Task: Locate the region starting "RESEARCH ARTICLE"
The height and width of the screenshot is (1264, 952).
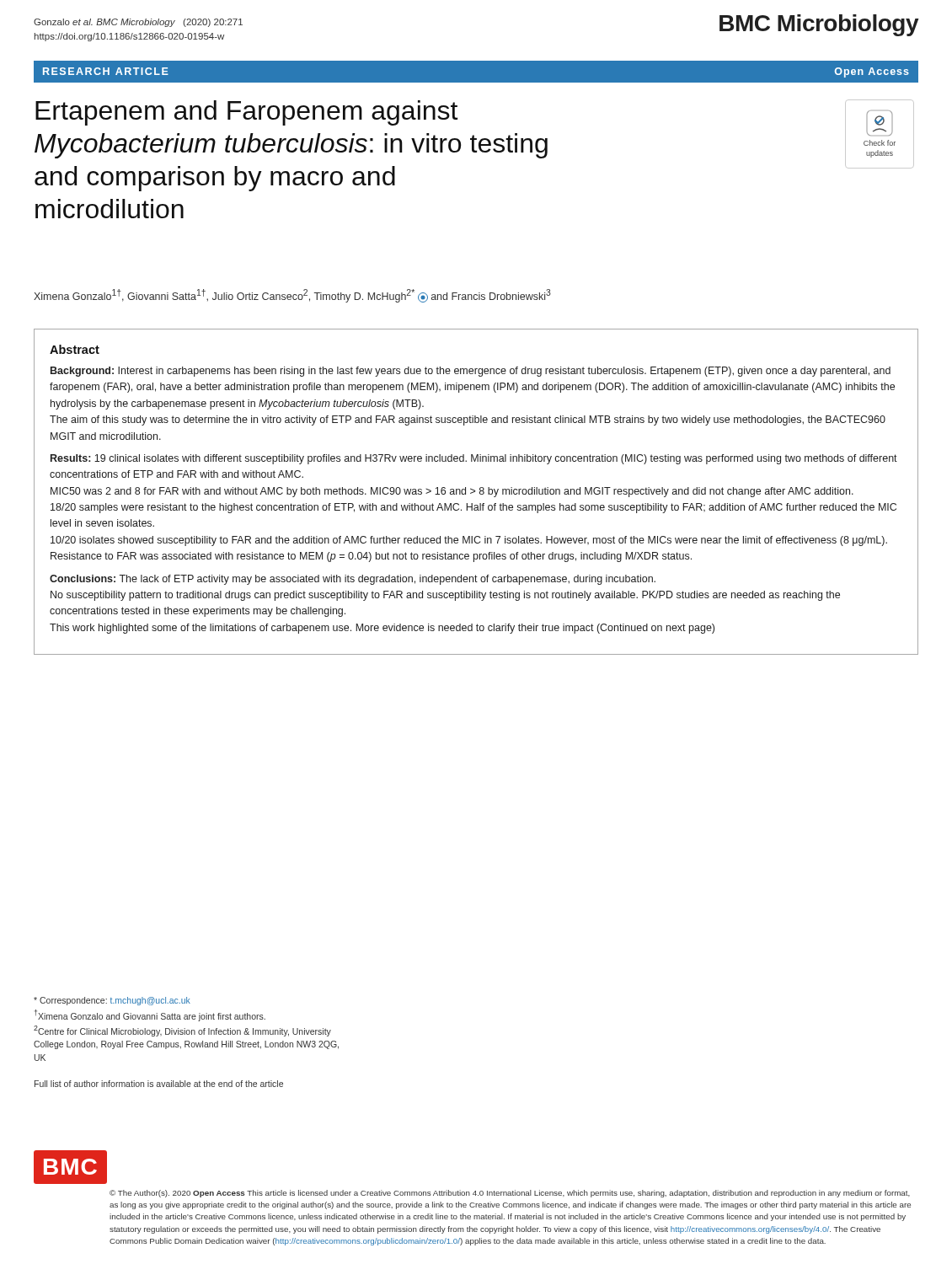Action: click(x=106, y=72)
